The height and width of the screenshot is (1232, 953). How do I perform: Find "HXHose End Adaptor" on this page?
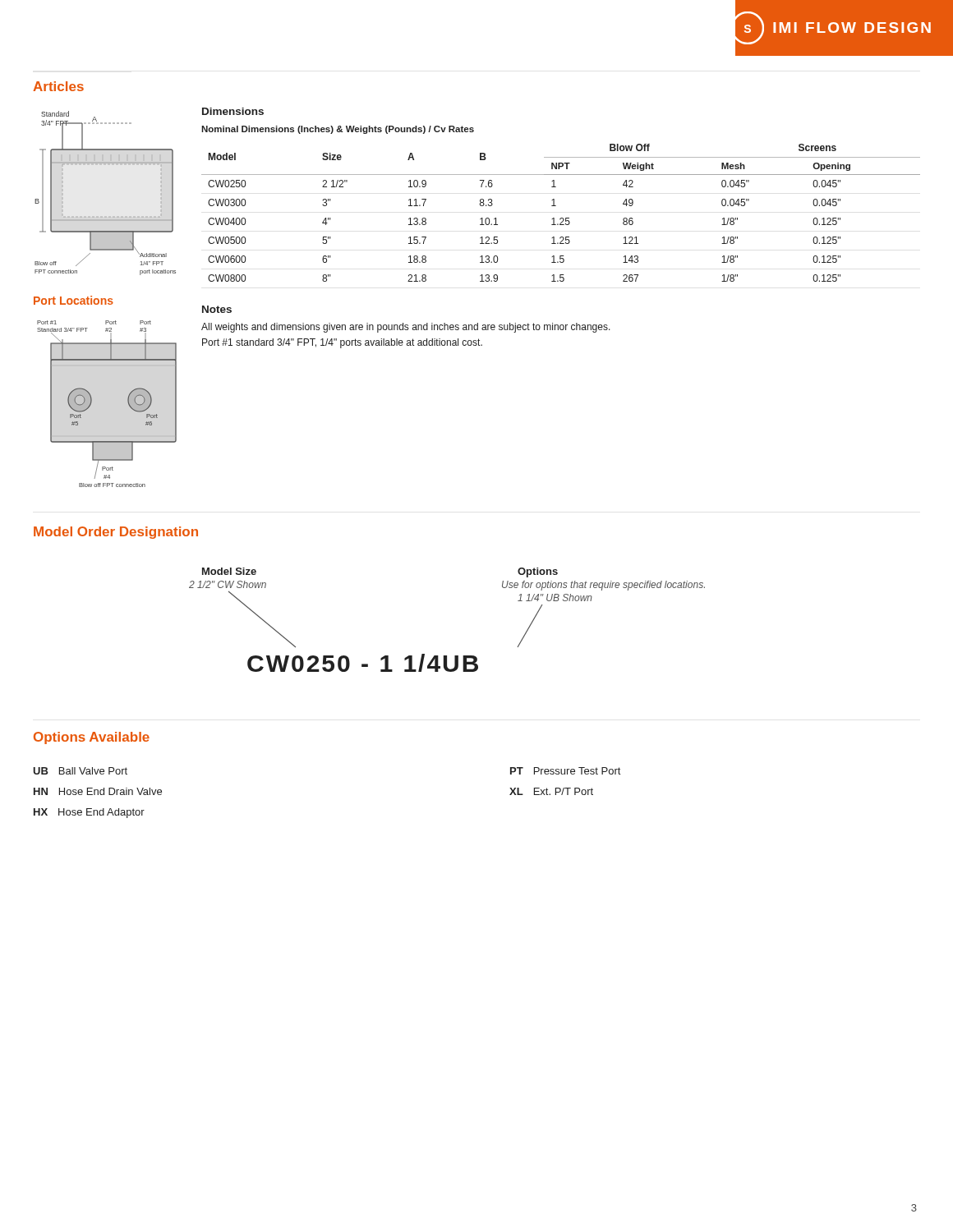pos(89,812)
